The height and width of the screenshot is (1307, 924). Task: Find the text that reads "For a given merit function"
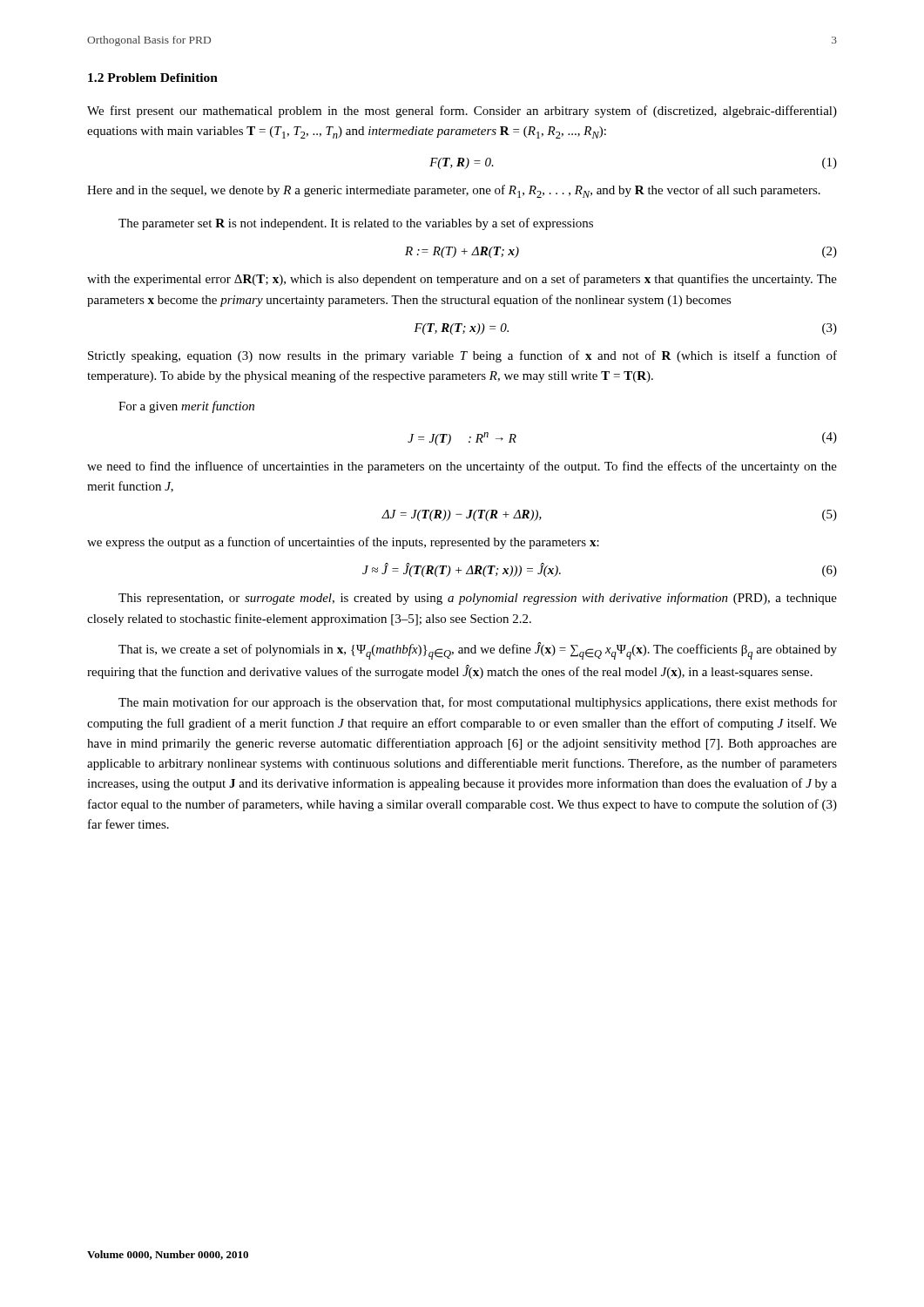pos(186,407)
